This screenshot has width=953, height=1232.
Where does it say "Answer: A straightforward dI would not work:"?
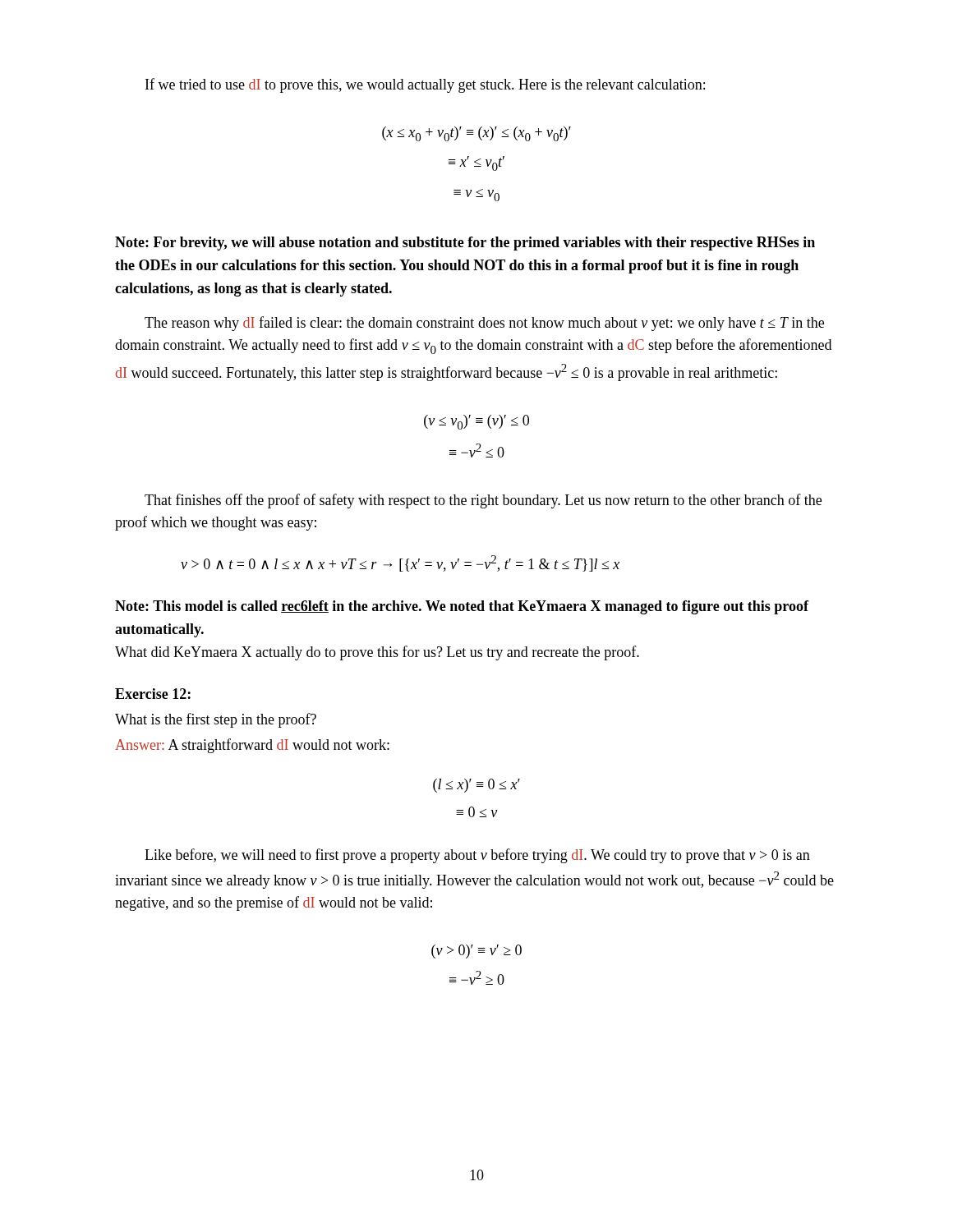pos(253,745)
